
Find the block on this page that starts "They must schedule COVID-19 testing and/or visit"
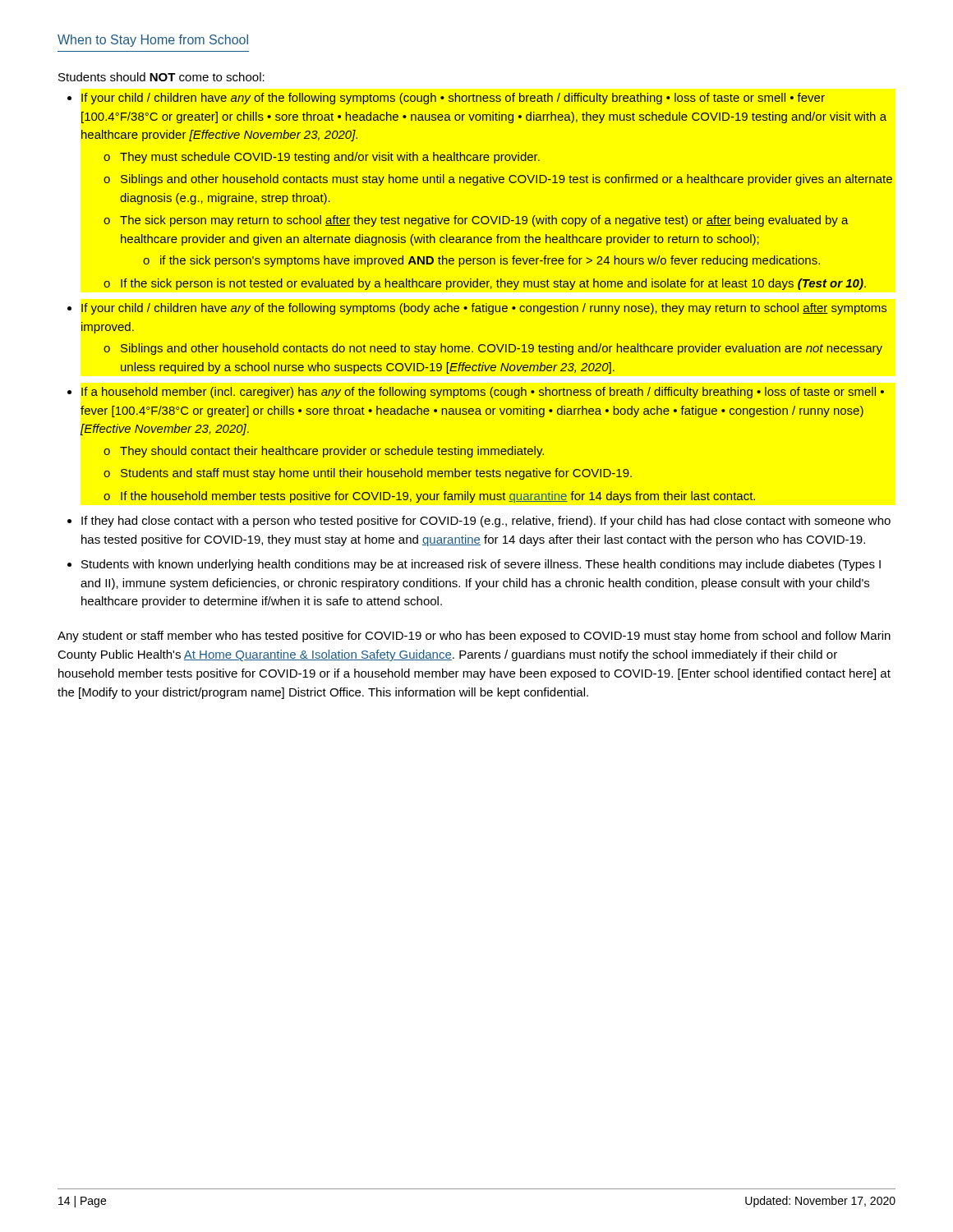point(330,156)
